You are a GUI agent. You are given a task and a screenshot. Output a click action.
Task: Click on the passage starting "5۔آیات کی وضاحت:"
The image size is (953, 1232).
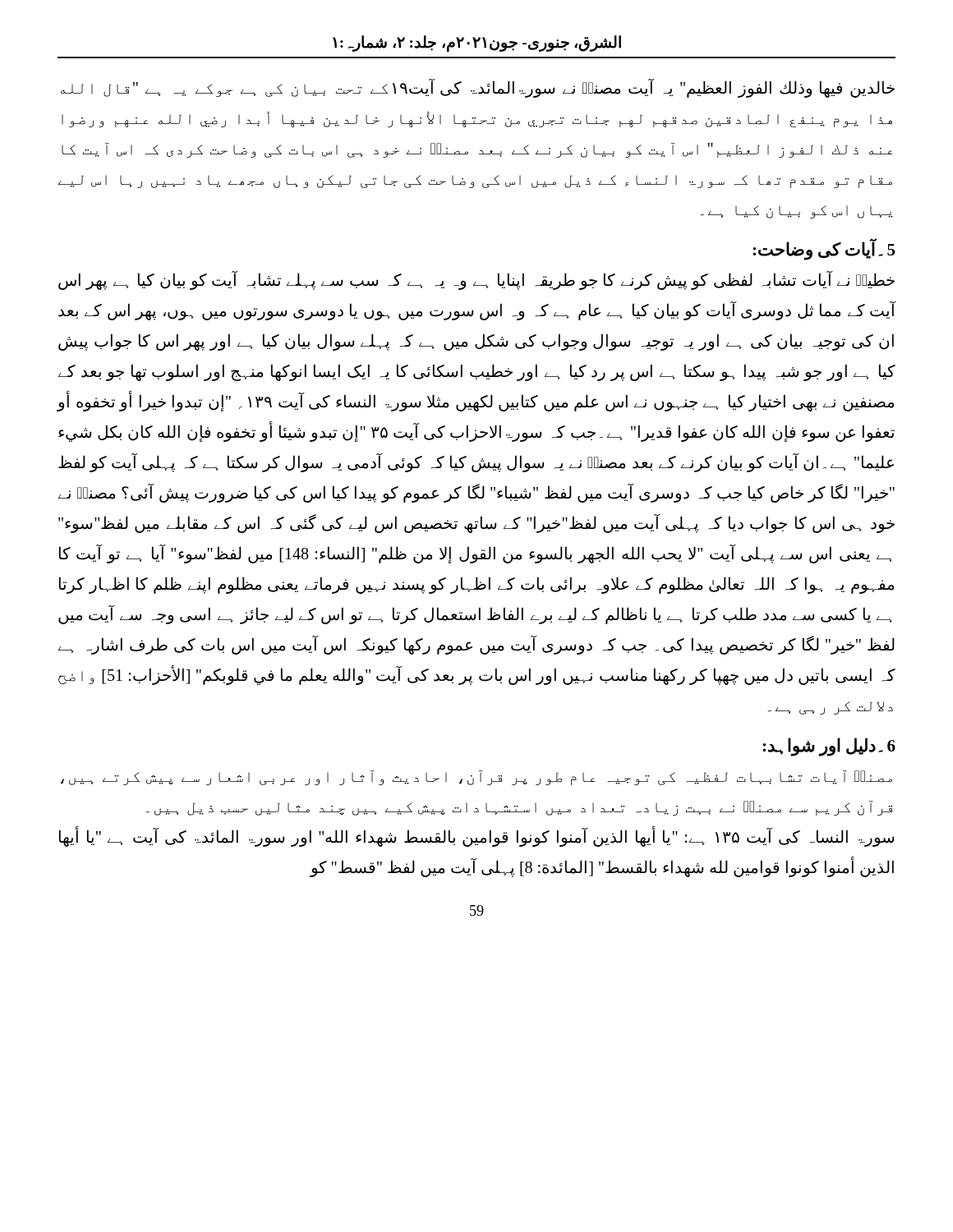824,250
